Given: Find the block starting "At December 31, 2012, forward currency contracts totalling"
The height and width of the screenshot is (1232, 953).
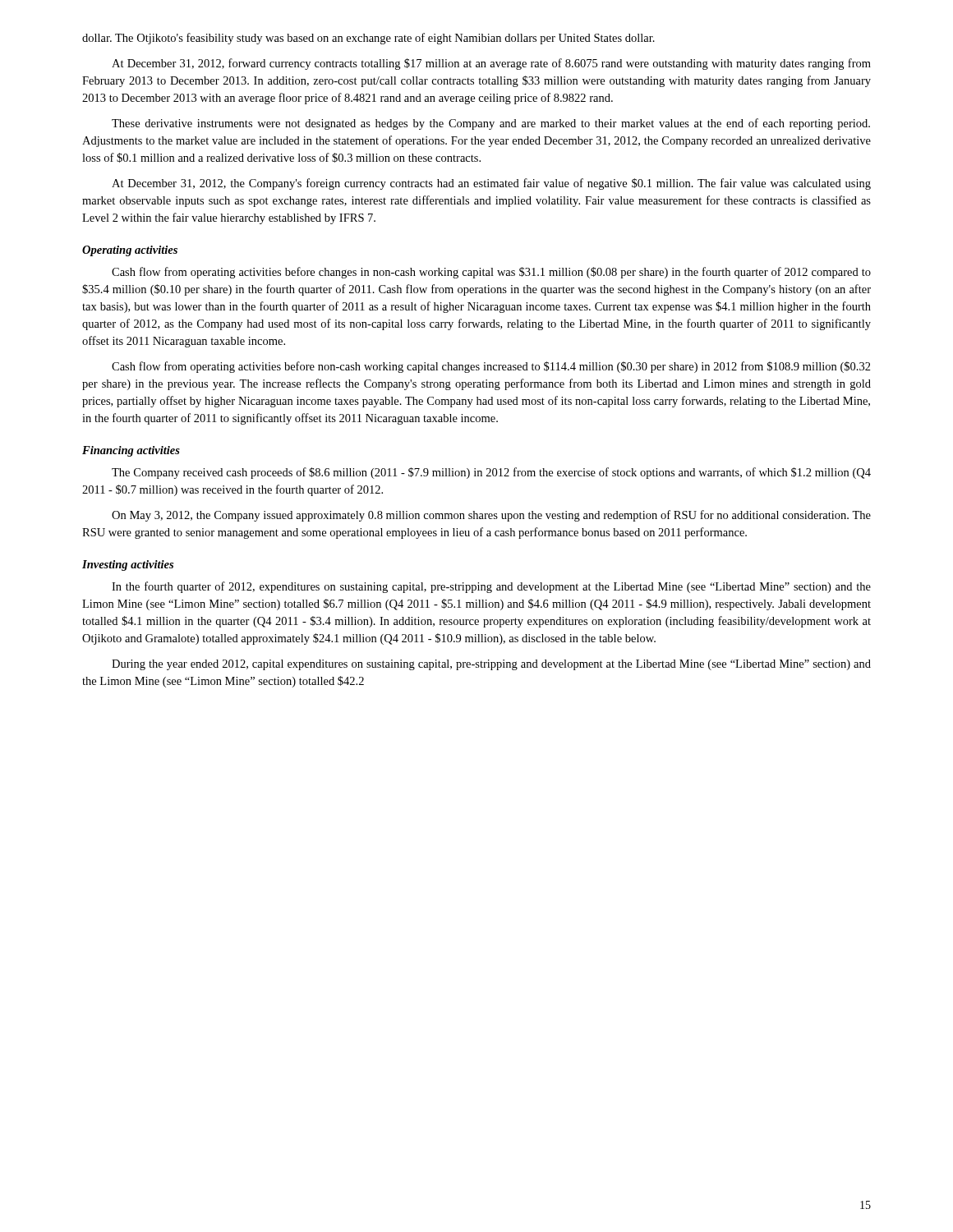Looking at the screenshot, I should click(476, 81).
